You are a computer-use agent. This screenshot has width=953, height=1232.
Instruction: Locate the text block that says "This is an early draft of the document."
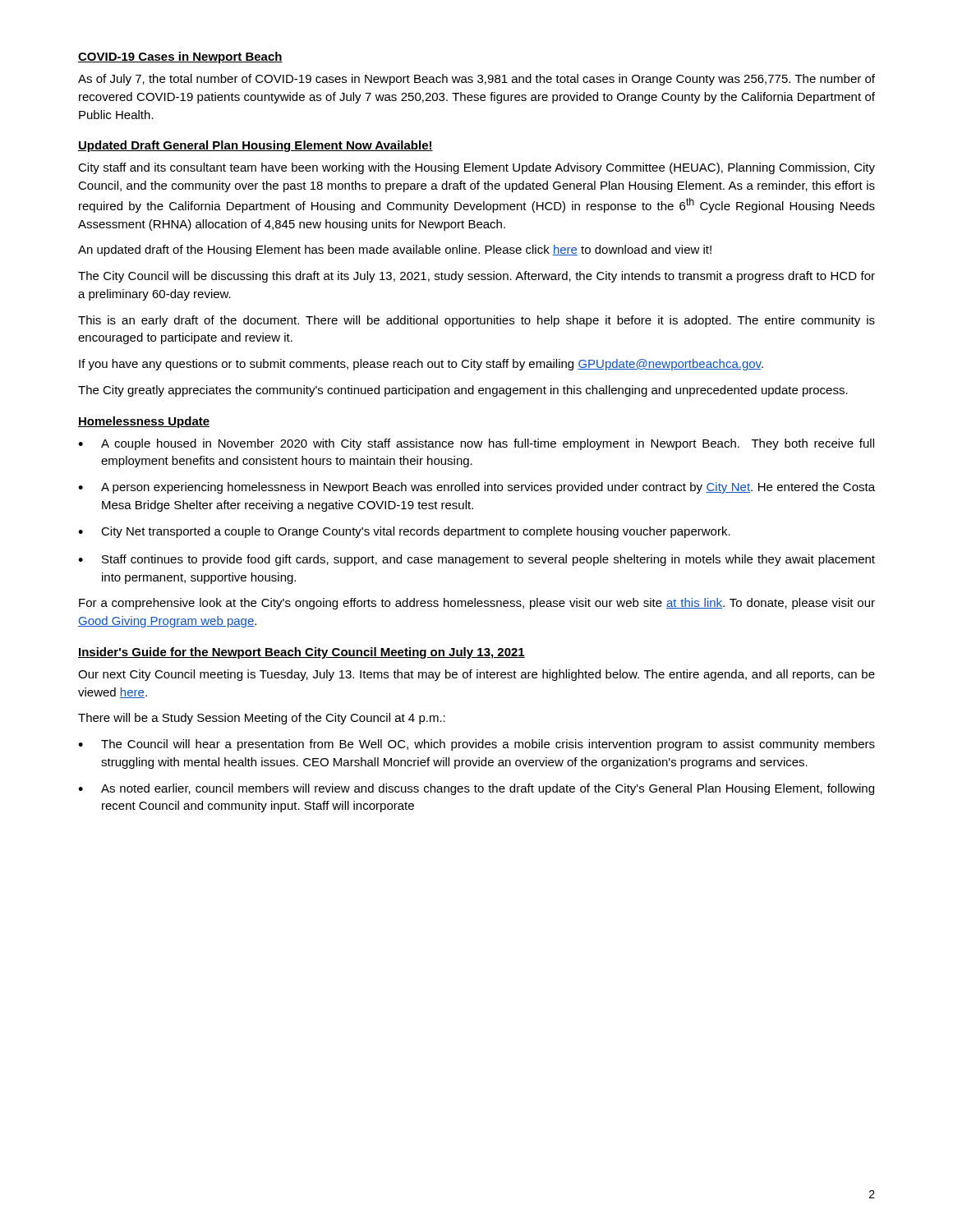476,328
